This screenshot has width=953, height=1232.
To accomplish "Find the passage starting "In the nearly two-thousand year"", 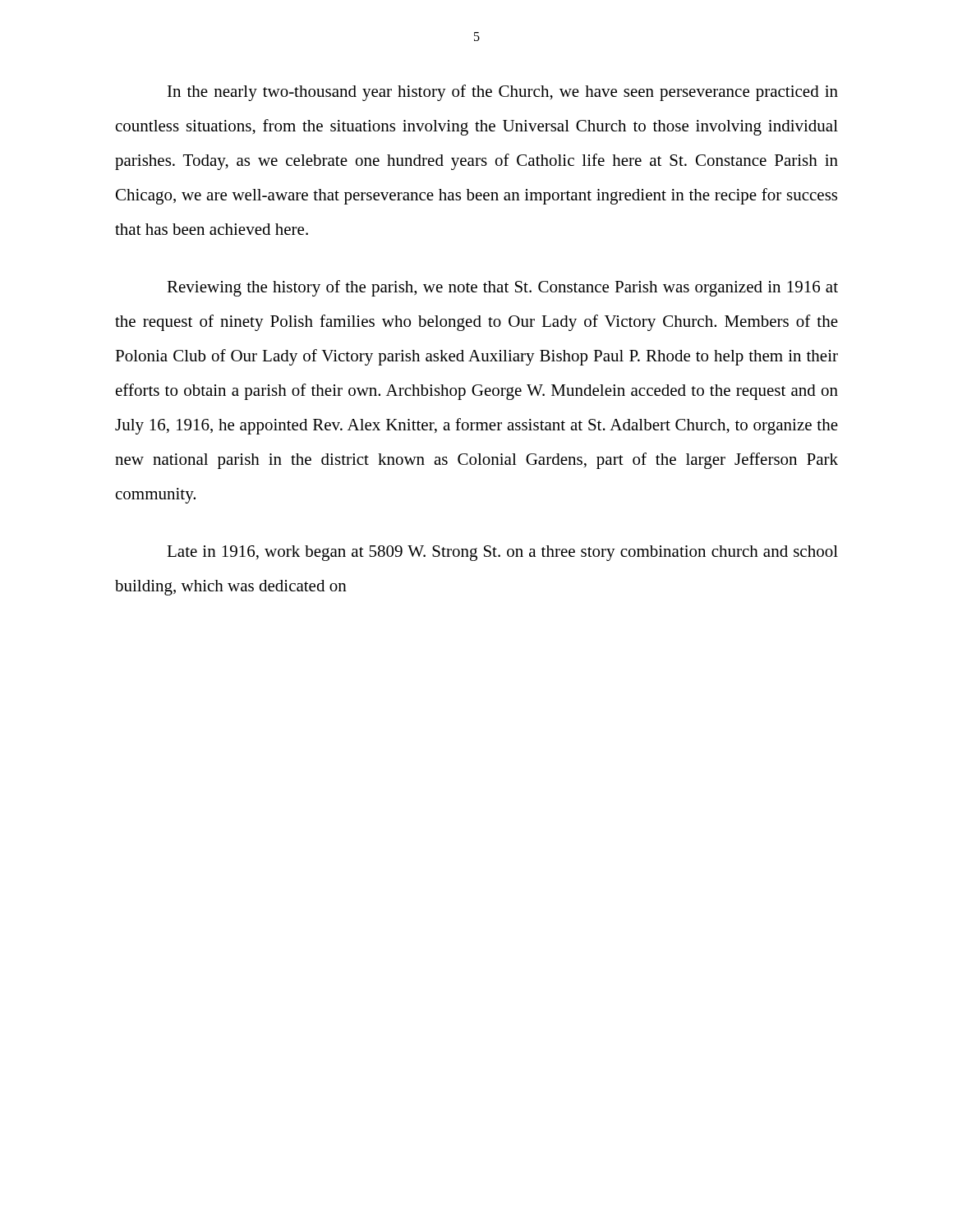I will (x=476, y=160).
